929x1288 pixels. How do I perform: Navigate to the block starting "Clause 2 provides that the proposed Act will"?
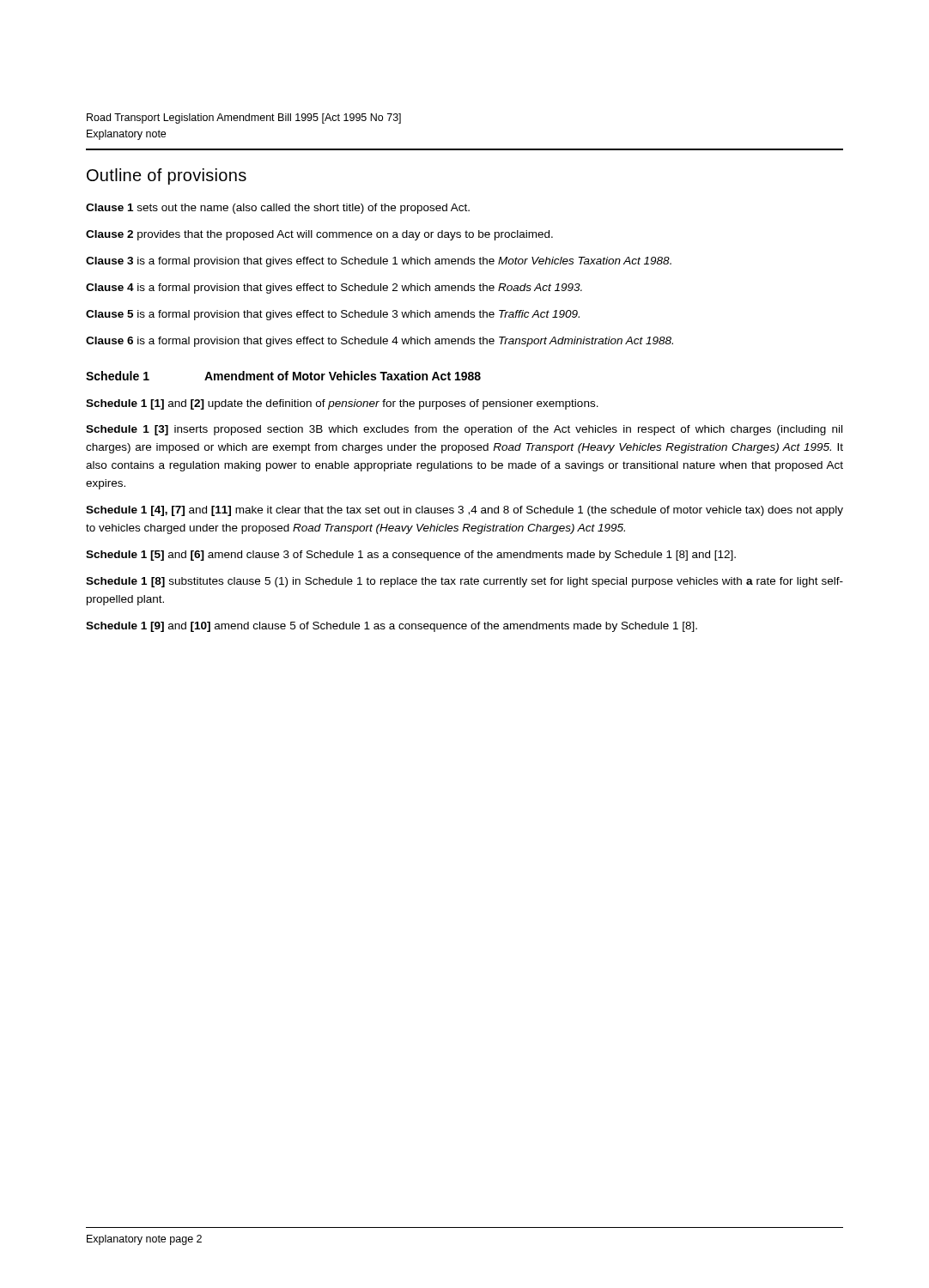click(320, 234)
